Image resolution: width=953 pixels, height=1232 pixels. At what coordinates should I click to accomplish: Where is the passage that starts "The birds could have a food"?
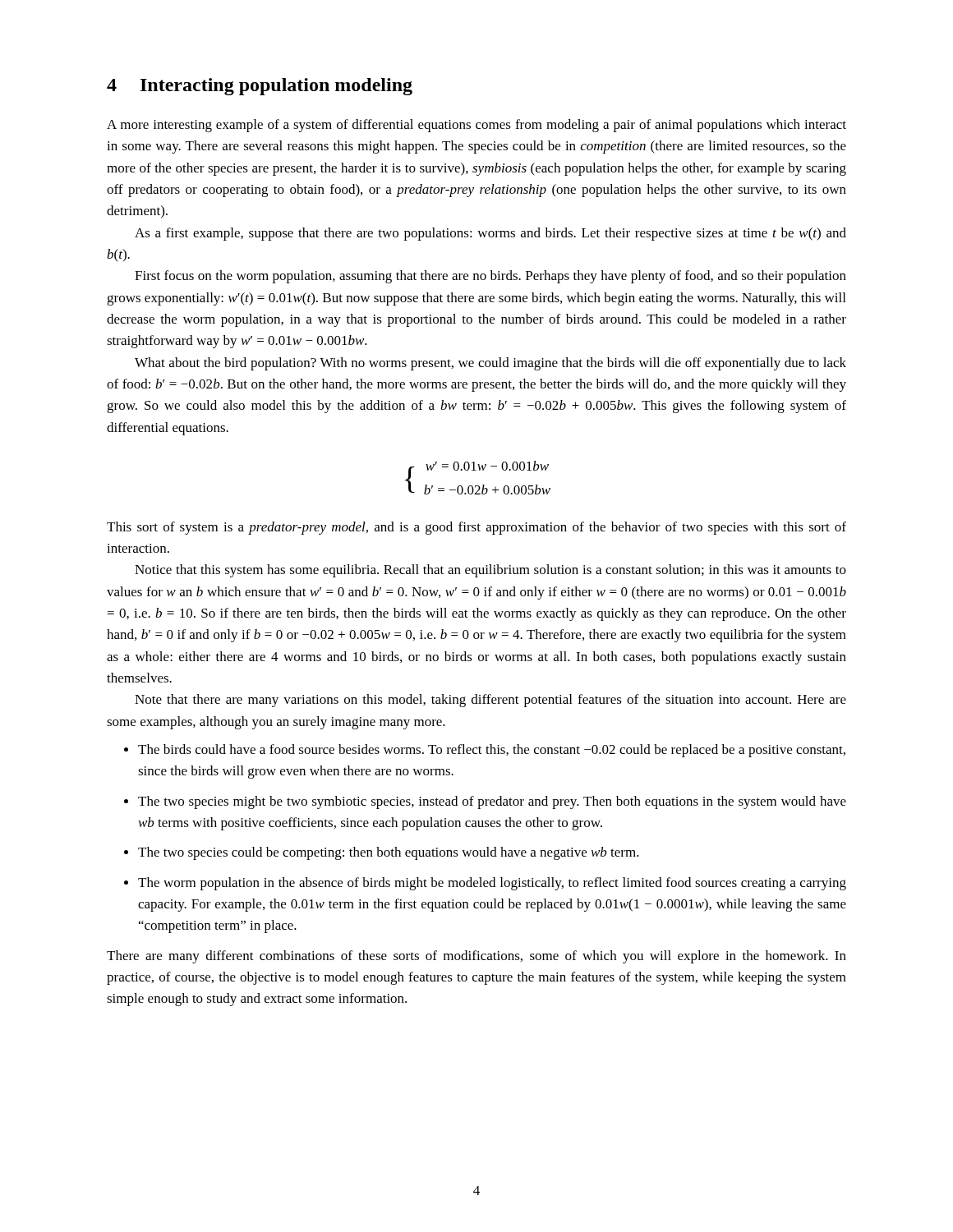pyautogui.click(x=492, y=760)
